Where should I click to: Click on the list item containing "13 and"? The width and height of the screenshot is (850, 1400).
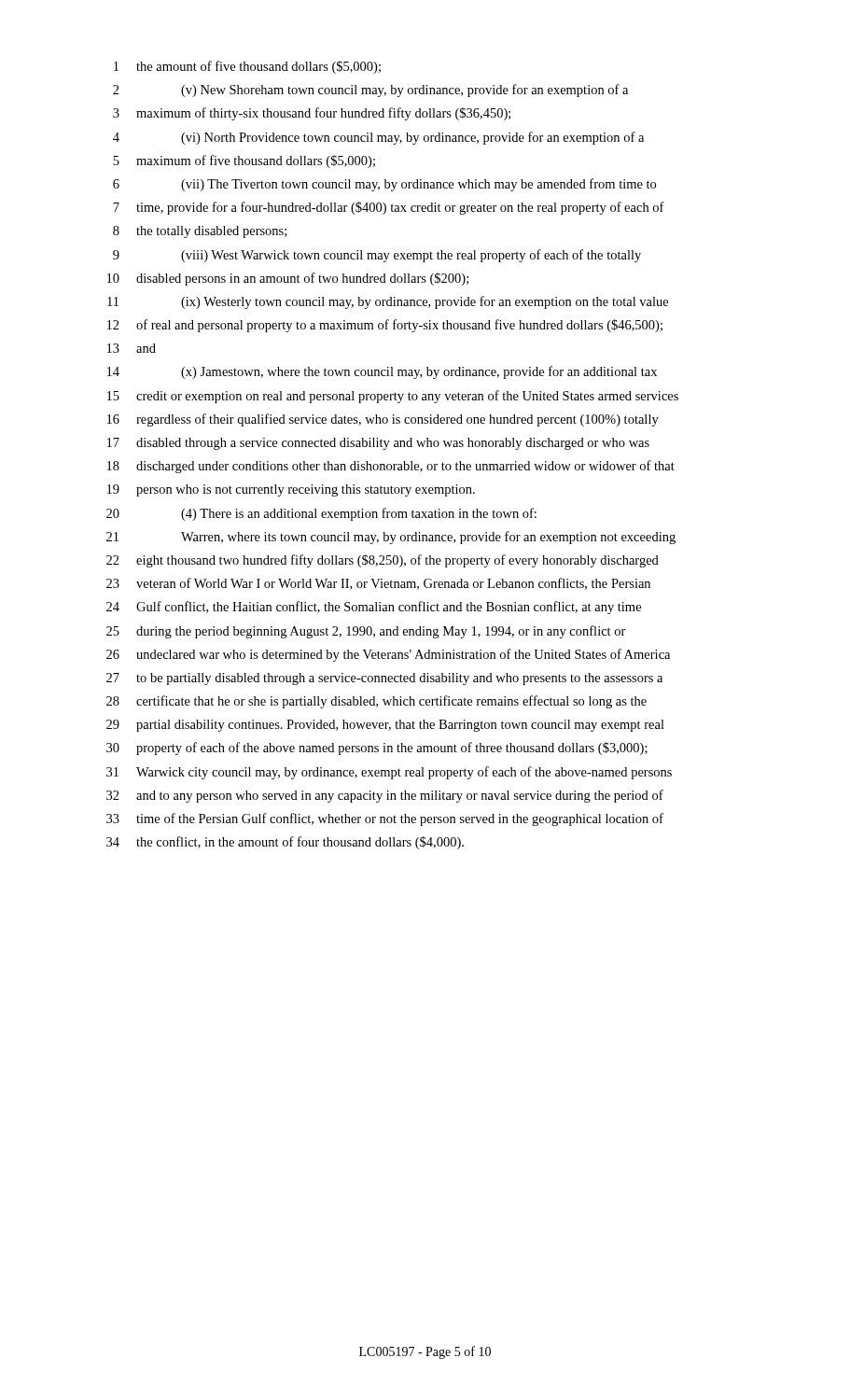(x=145, y=347)
